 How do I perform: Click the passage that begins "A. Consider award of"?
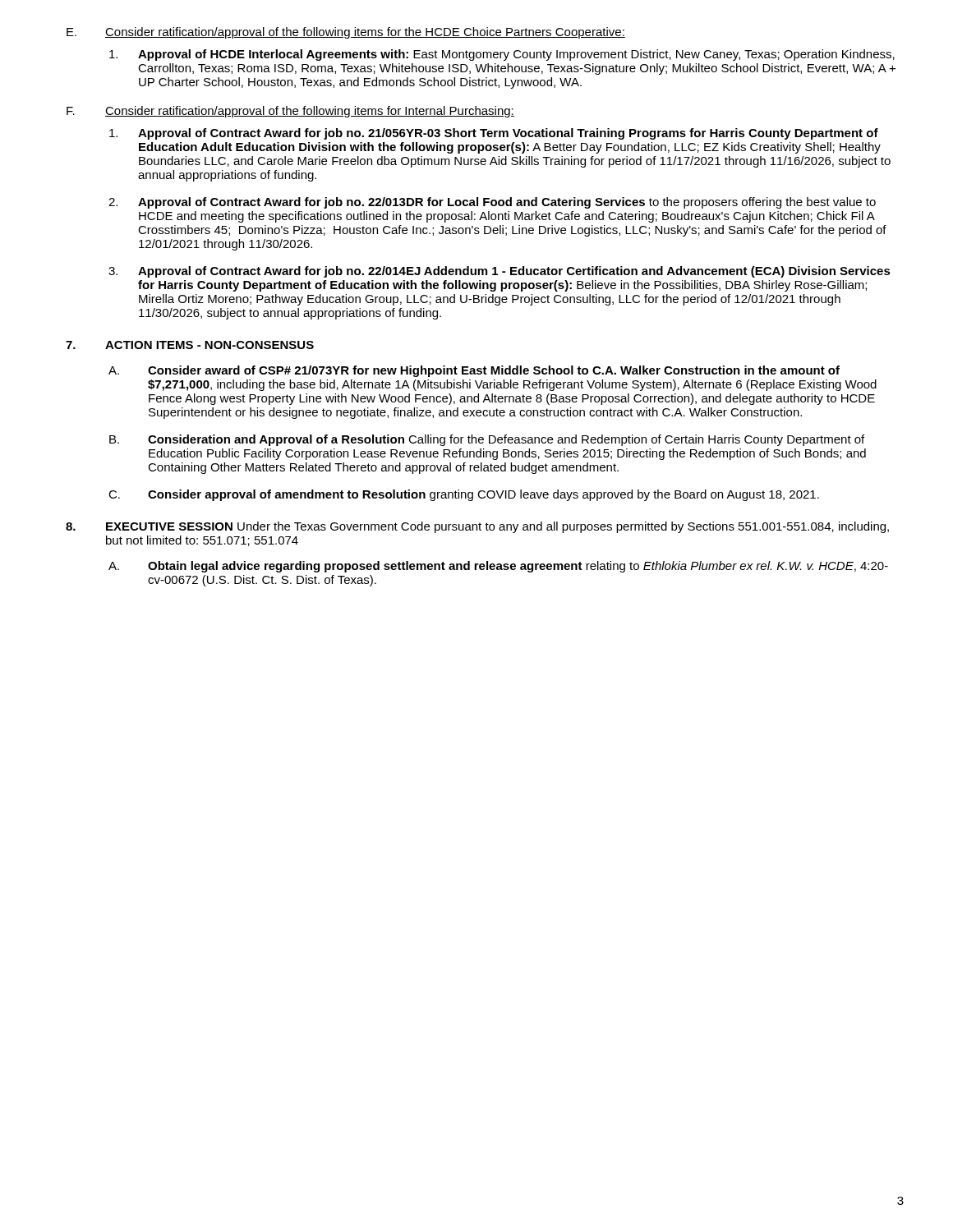506,391
